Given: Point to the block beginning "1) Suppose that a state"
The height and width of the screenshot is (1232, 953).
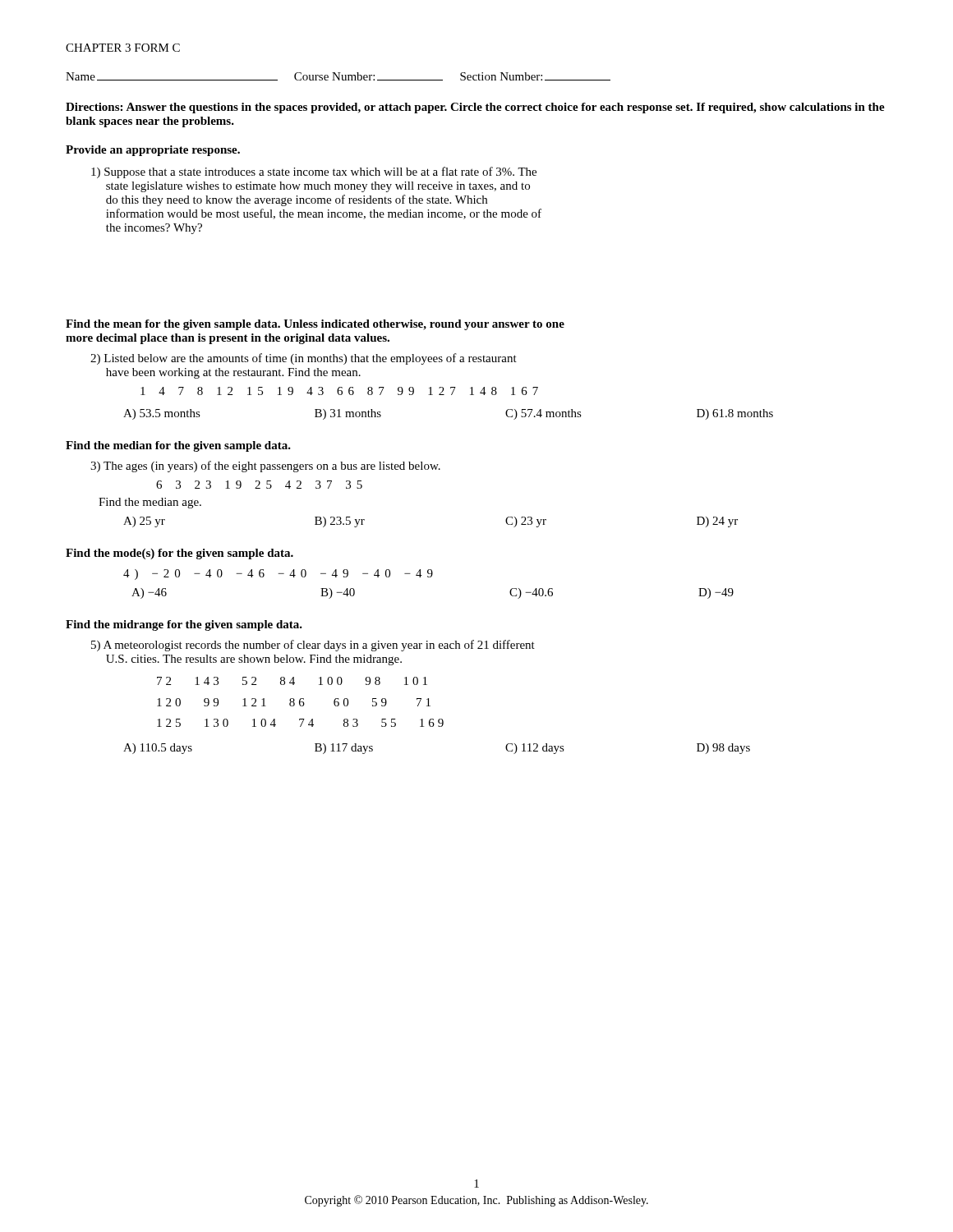Looking at the screenshot, I should coord(489,200).
